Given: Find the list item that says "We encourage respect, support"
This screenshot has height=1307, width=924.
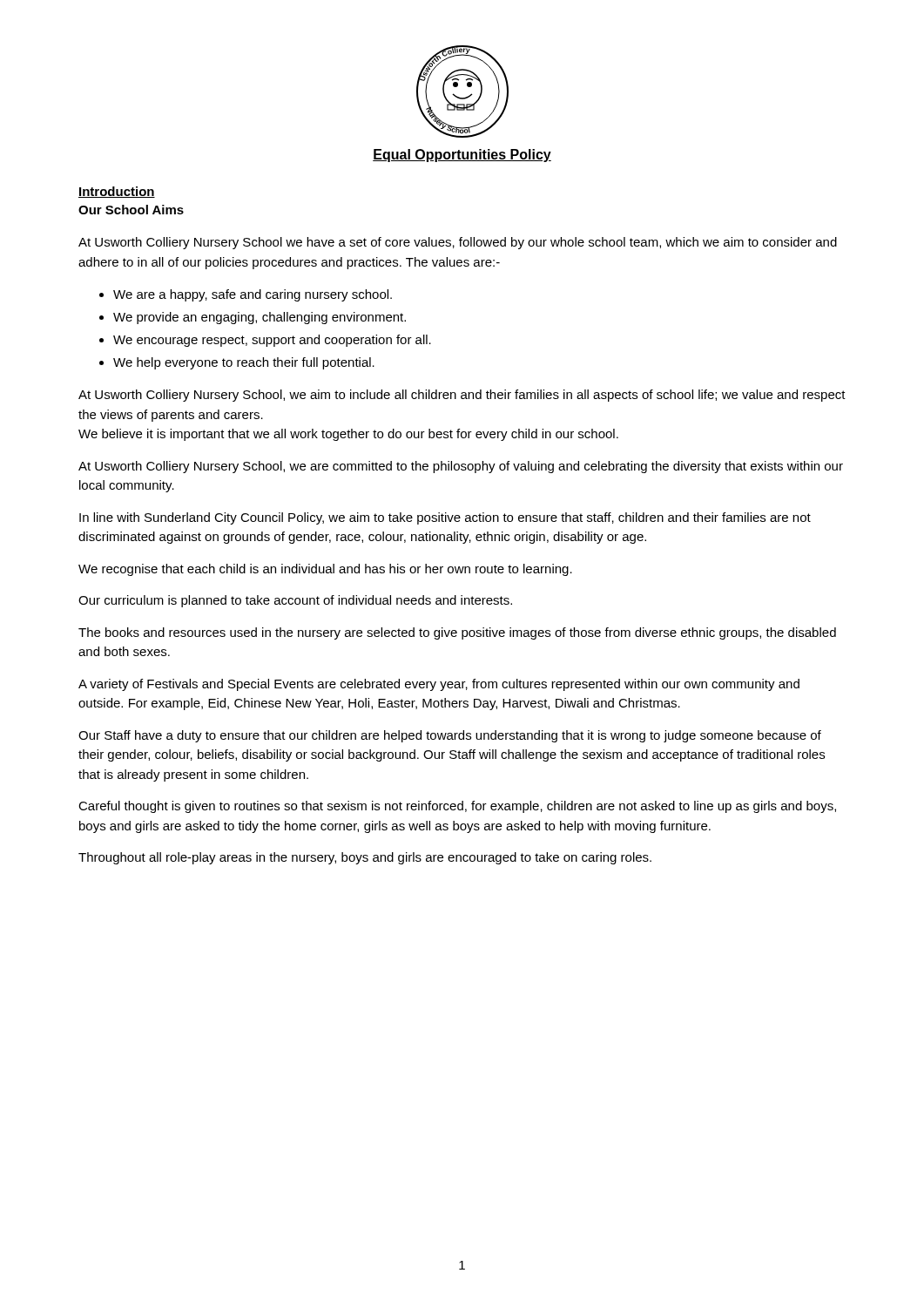Looking at the screenshot, I should 272,339.
